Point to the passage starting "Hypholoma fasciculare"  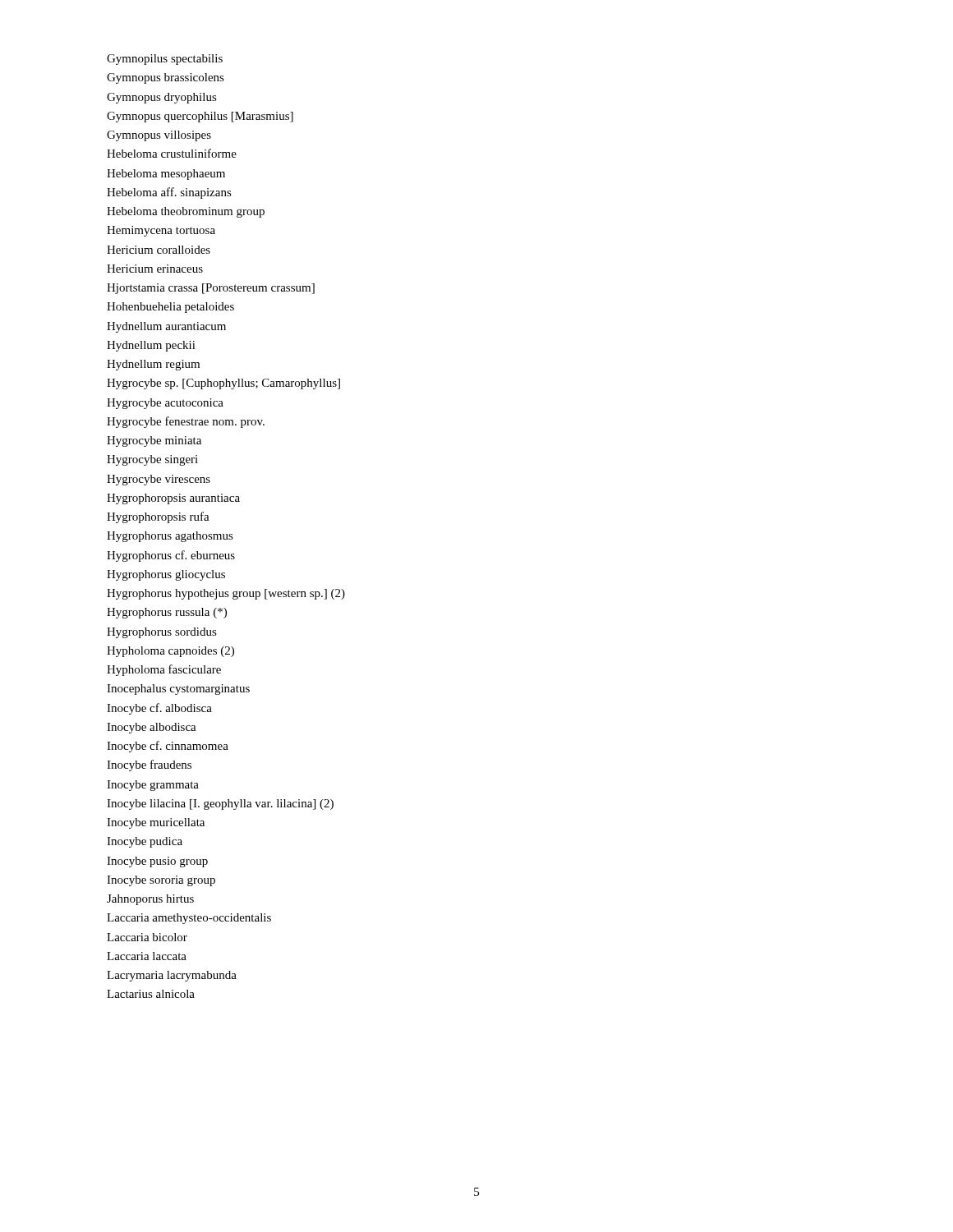pyautogui.click(x=164, y=669)
